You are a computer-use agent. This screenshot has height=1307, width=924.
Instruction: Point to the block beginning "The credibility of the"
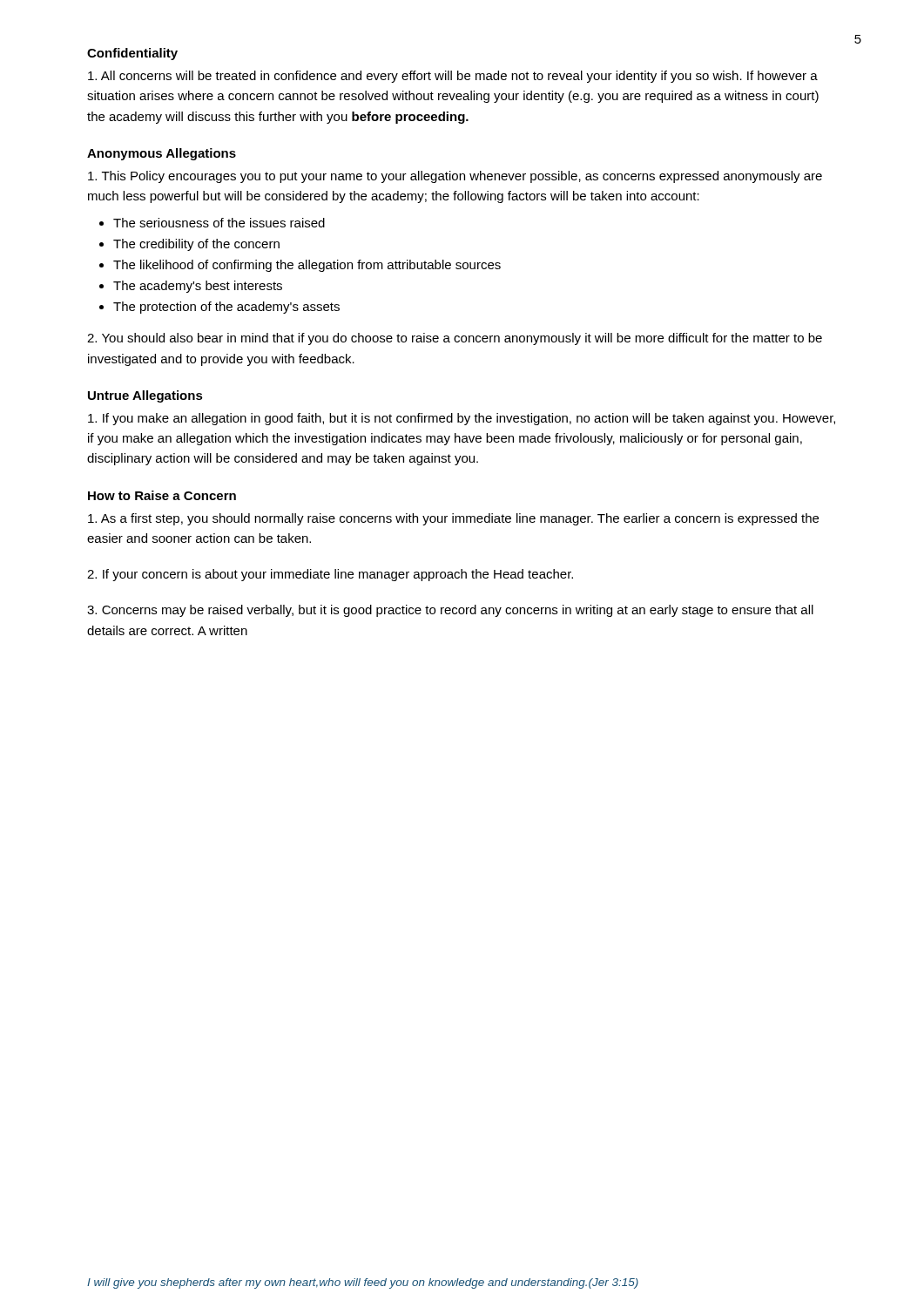point(197,244)
